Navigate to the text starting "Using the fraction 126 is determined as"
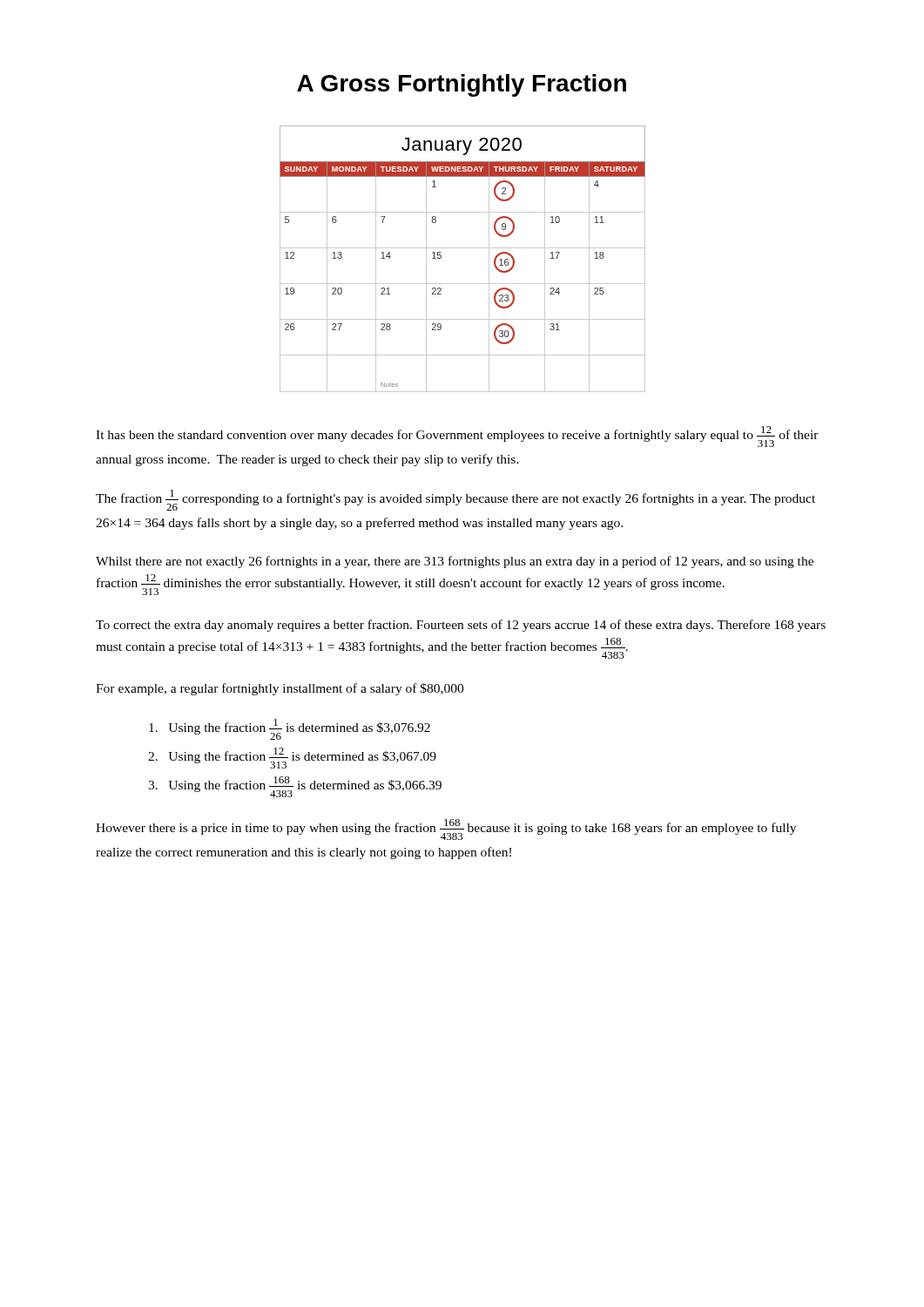Viewport: 924px width, 1307px height. (x=289, y=729)
